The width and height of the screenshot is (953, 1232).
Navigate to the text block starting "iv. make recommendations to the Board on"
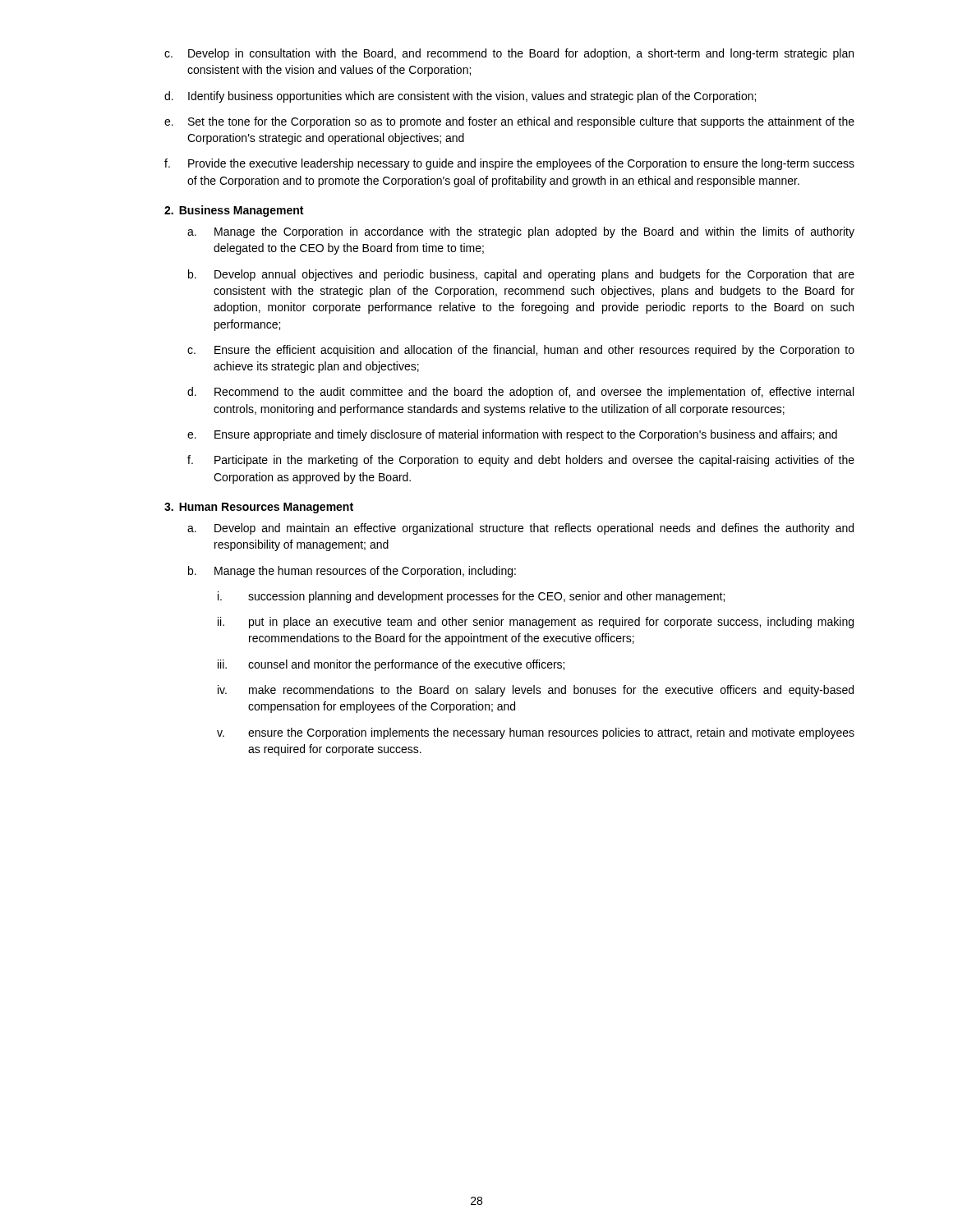(x=536, y=698)
